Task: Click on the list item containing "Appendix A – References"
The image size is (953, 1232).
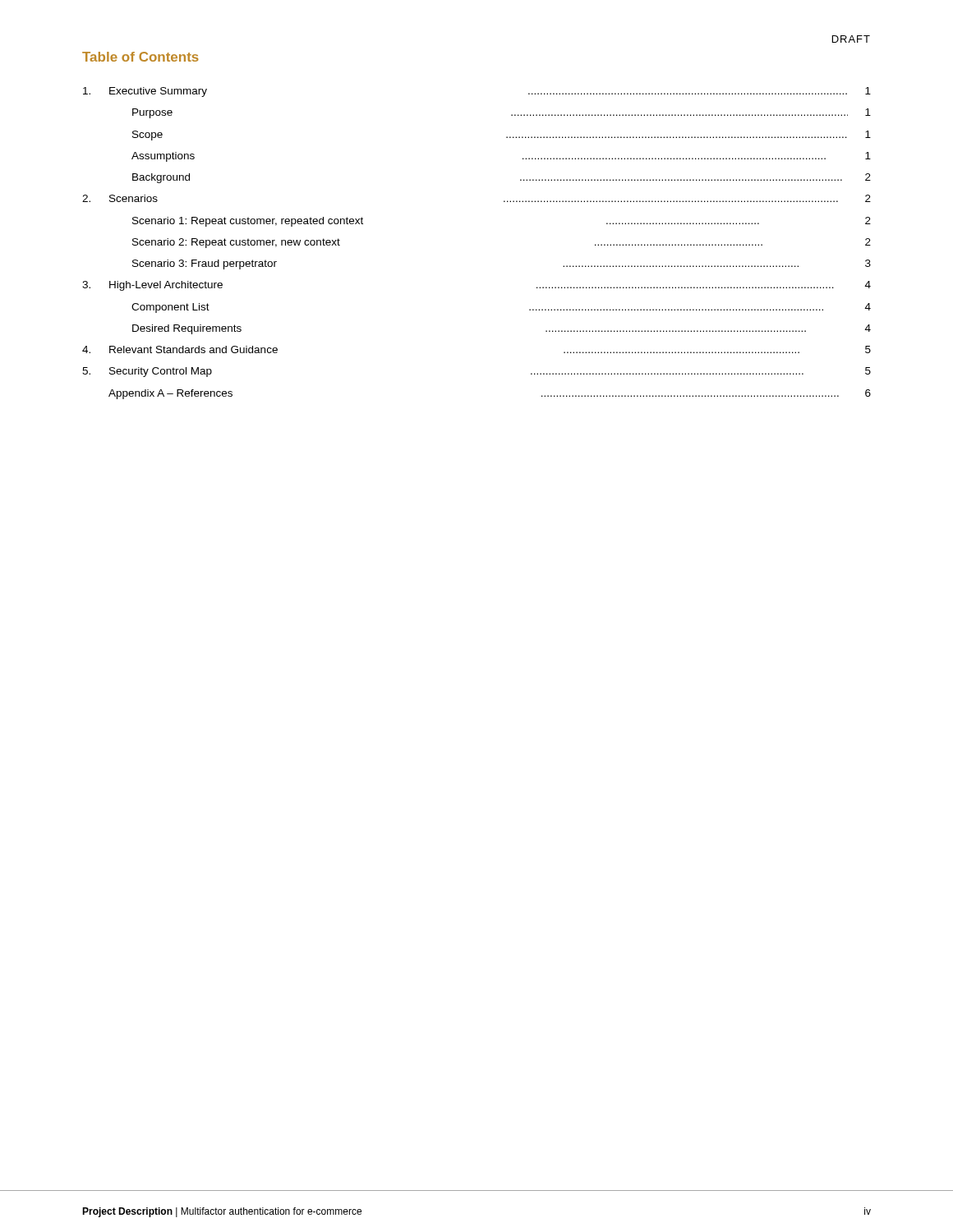Action: 161,394
